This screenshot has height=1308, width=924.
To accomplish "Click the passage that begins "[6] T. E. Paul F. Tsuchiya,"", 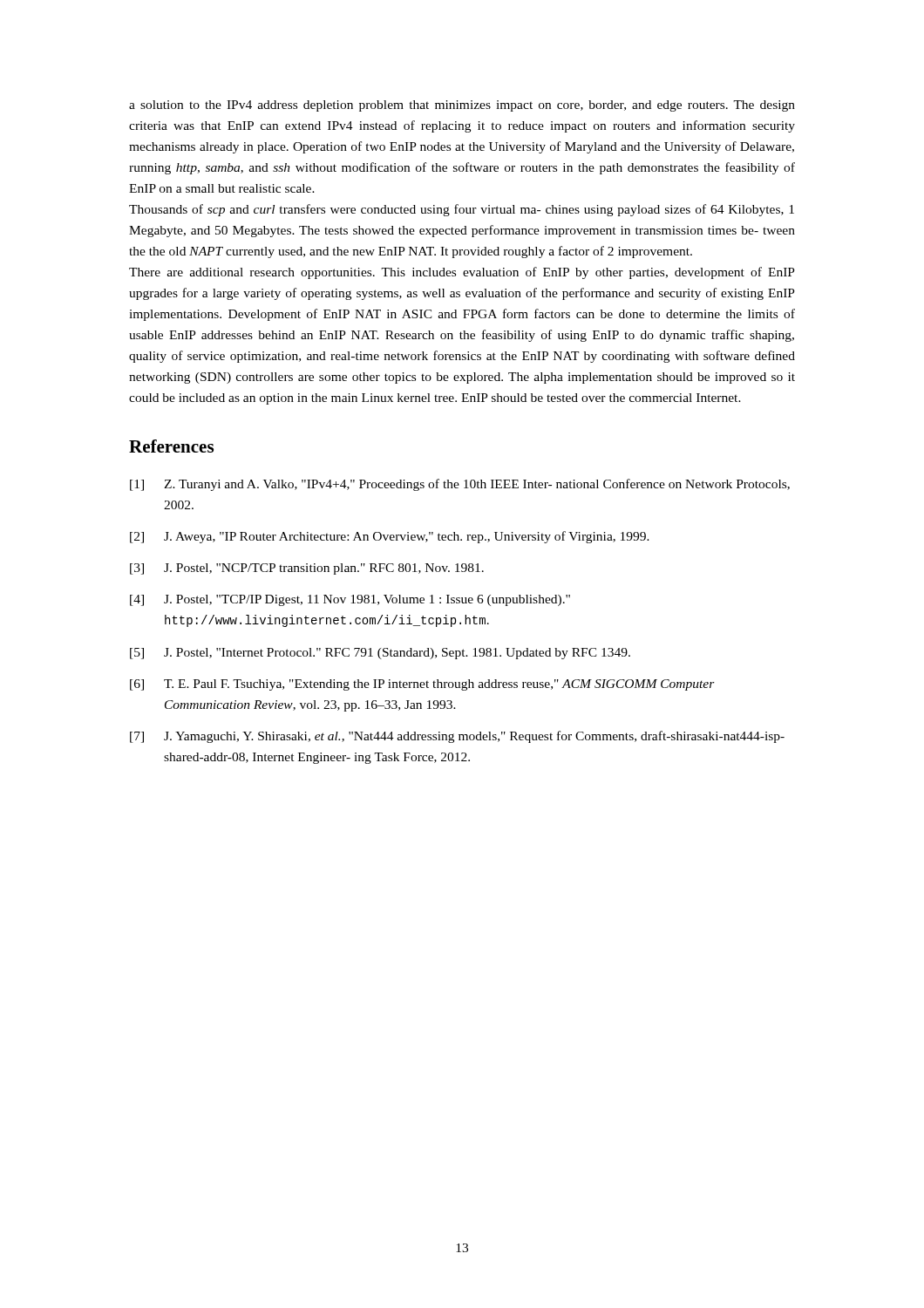I will pos(462,694).
